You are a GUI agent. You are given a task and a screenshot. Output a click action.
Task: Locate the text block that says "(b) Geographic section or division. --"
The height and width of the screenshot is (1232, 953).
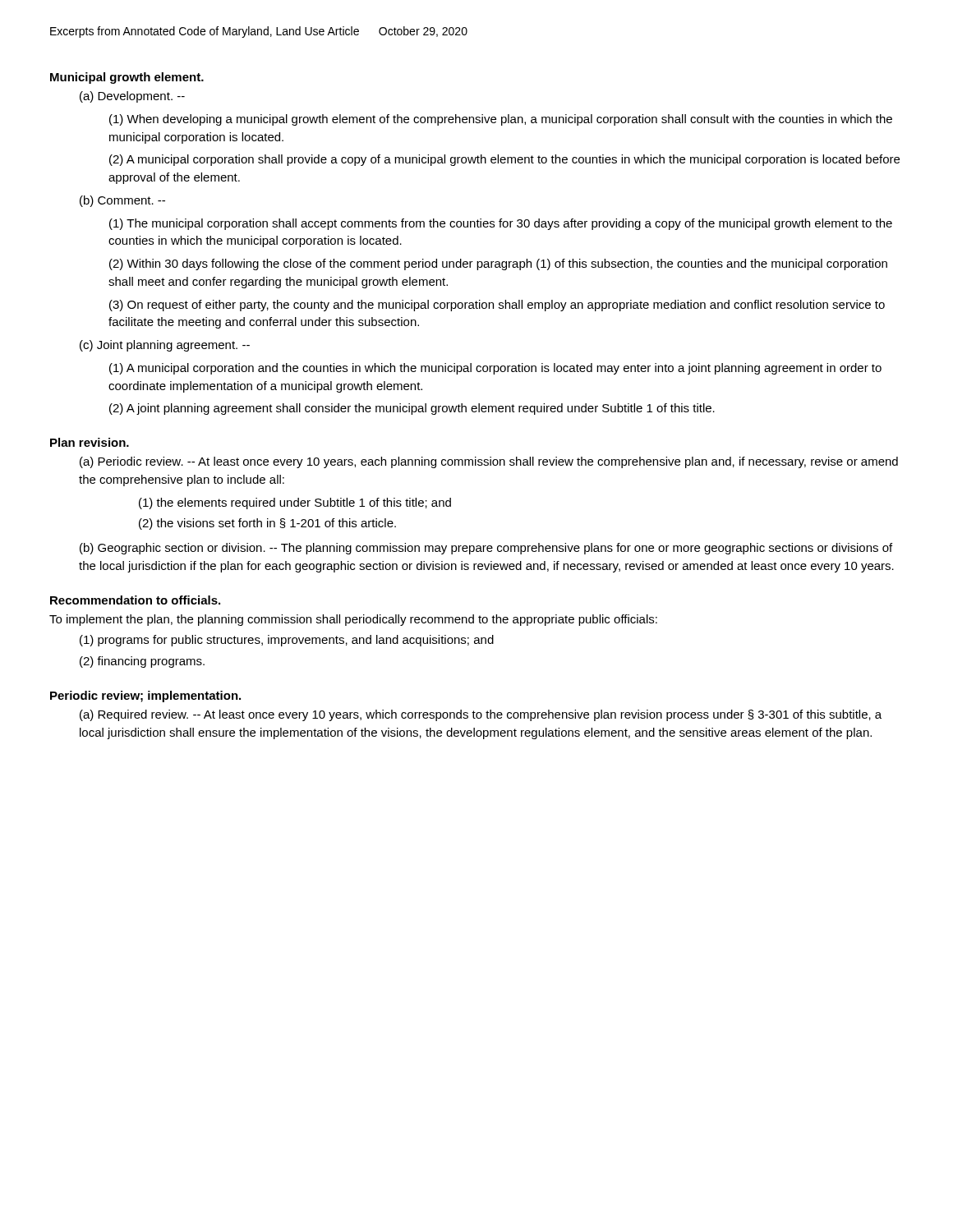click(x=491, y=557)
